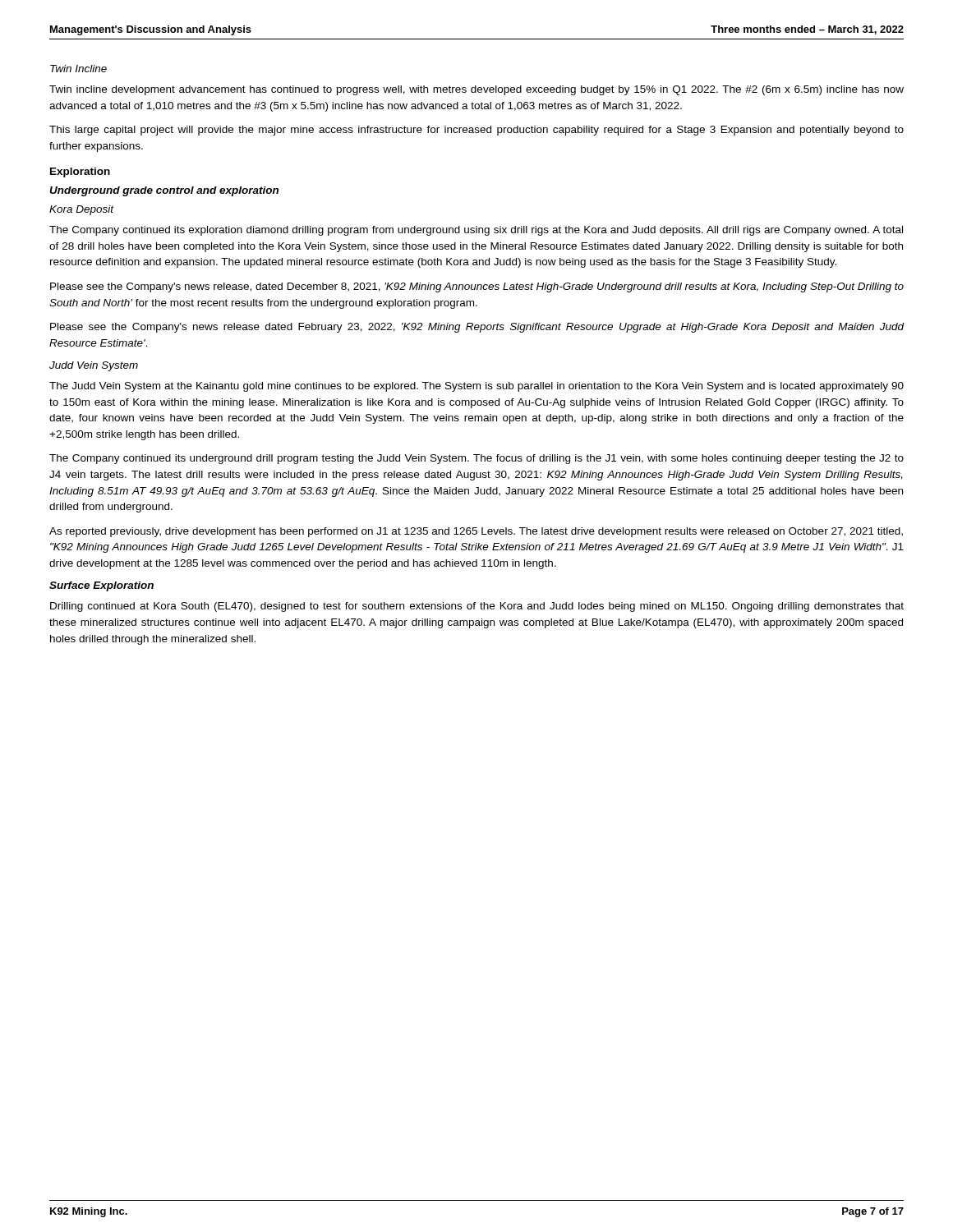This screenshot has width=953, height=1232.
Task: Select the region starting "Twin incline development advancement"
Action: 476,97
